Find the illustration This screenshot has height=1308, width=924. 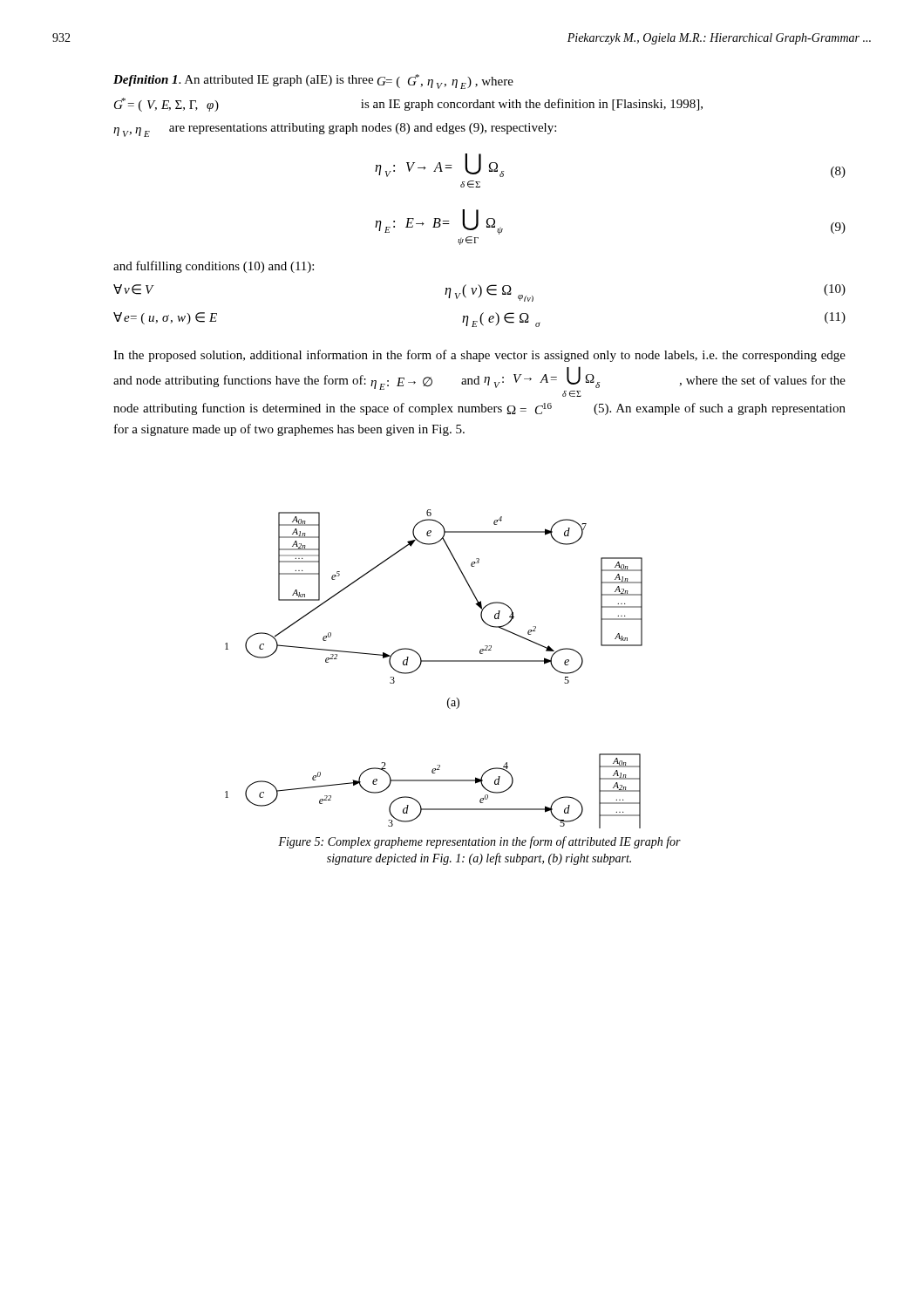(479, 641)
